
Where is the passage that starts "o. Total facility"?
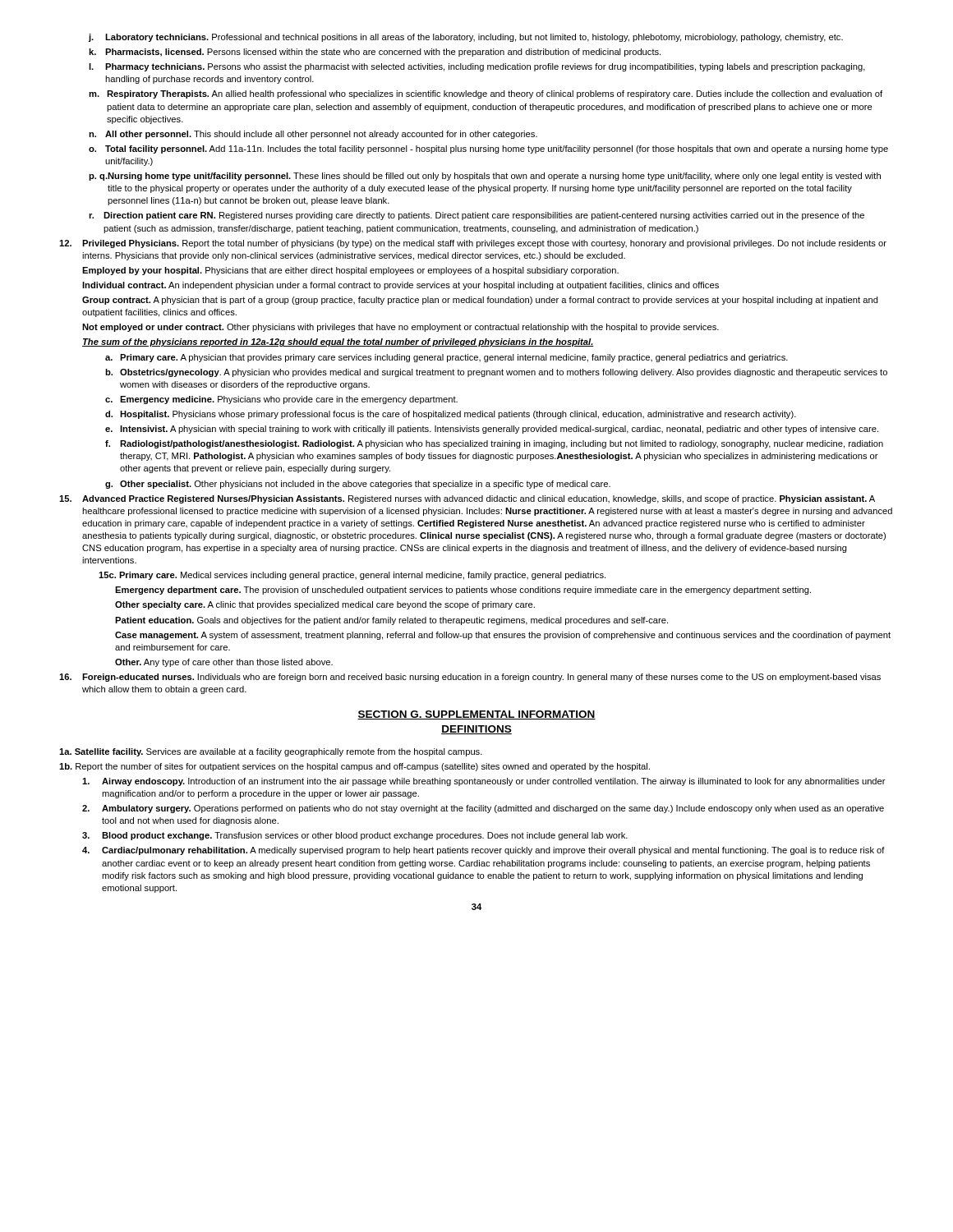(488, 155)
